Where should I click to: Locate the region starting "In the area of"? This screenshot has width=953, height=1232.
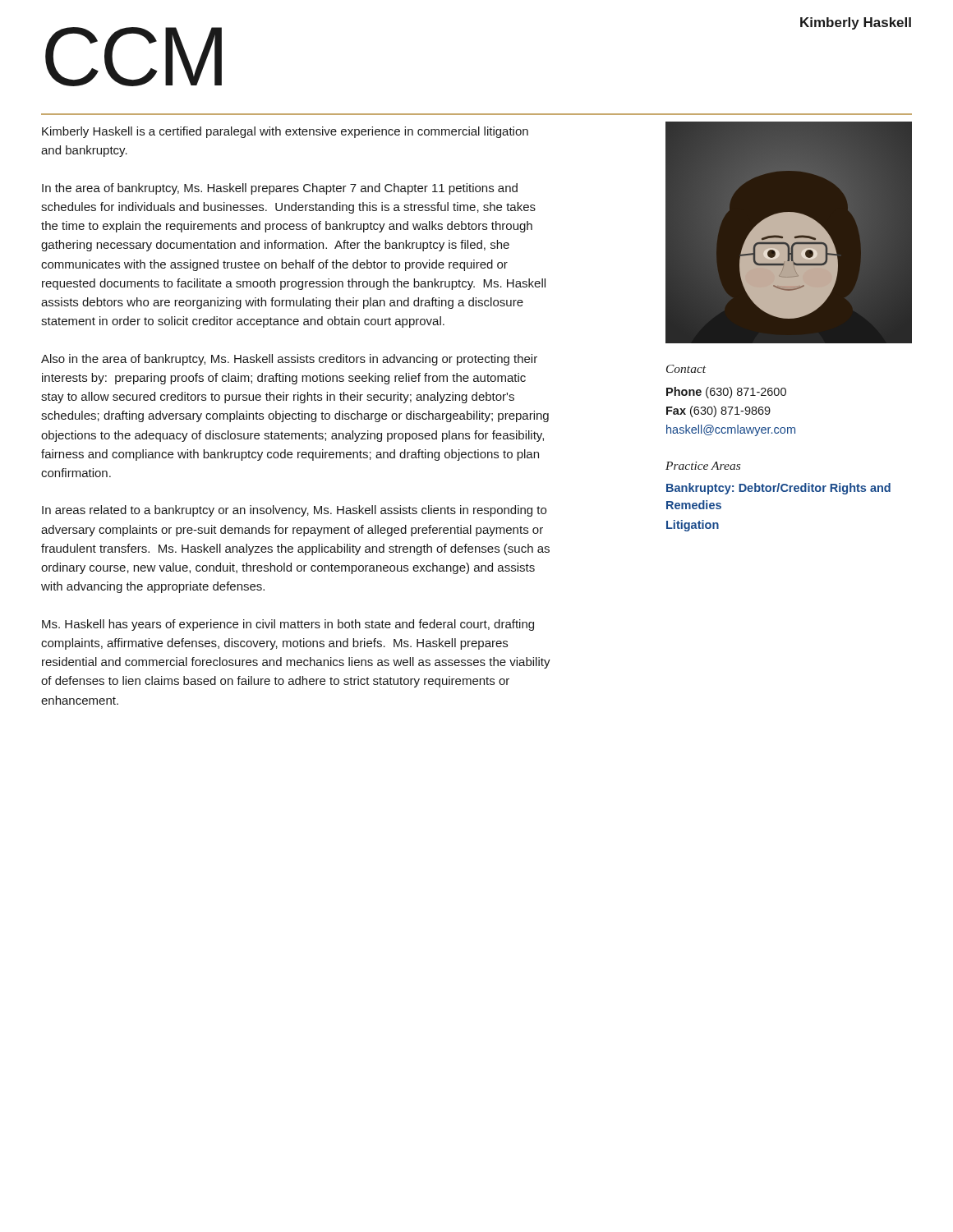[296, 254]
